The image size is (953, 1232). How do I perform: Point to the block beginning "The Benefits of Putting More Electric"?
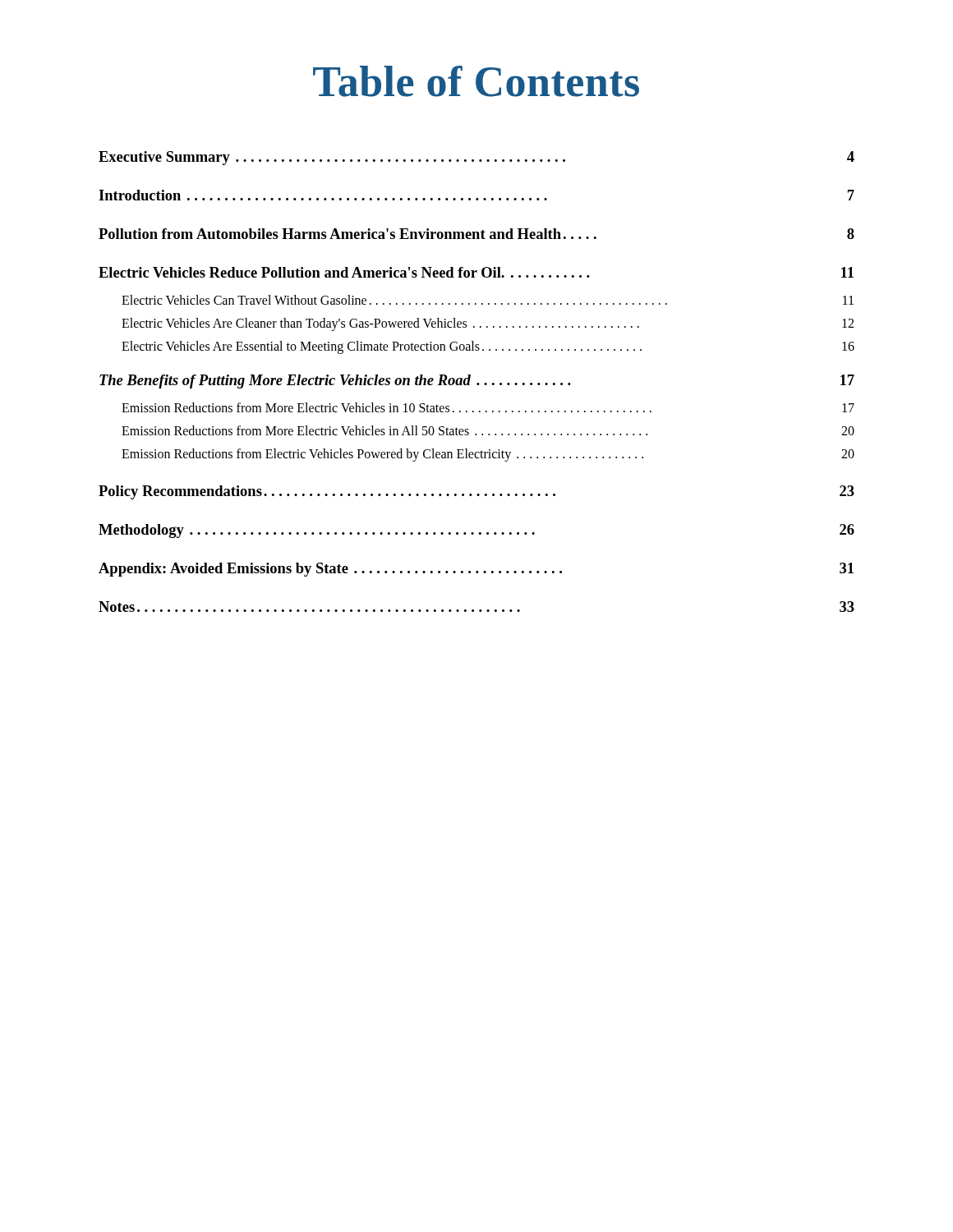476,381
